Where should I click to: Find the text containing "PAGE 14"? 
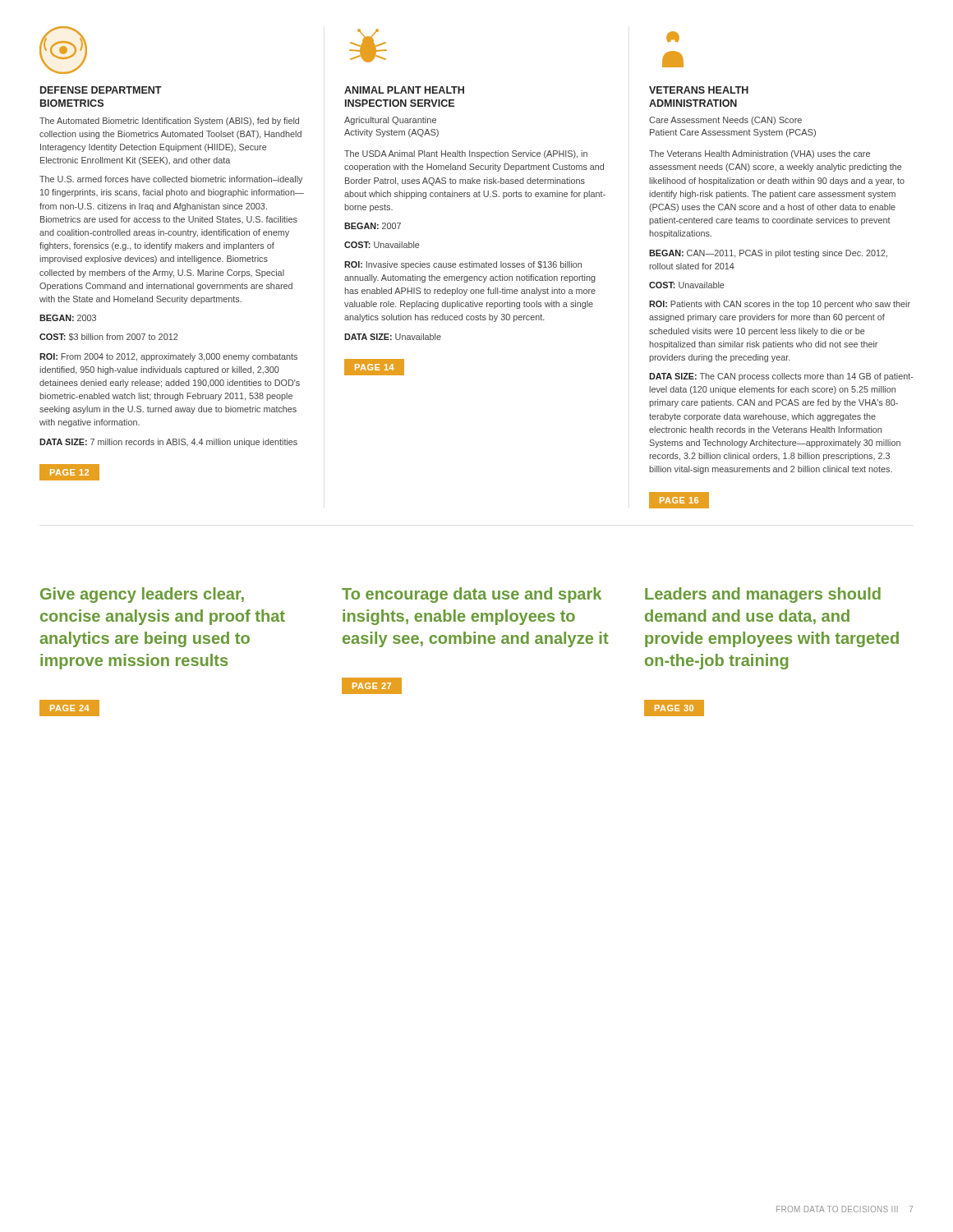pyautogui.click(x=374, y=367)
